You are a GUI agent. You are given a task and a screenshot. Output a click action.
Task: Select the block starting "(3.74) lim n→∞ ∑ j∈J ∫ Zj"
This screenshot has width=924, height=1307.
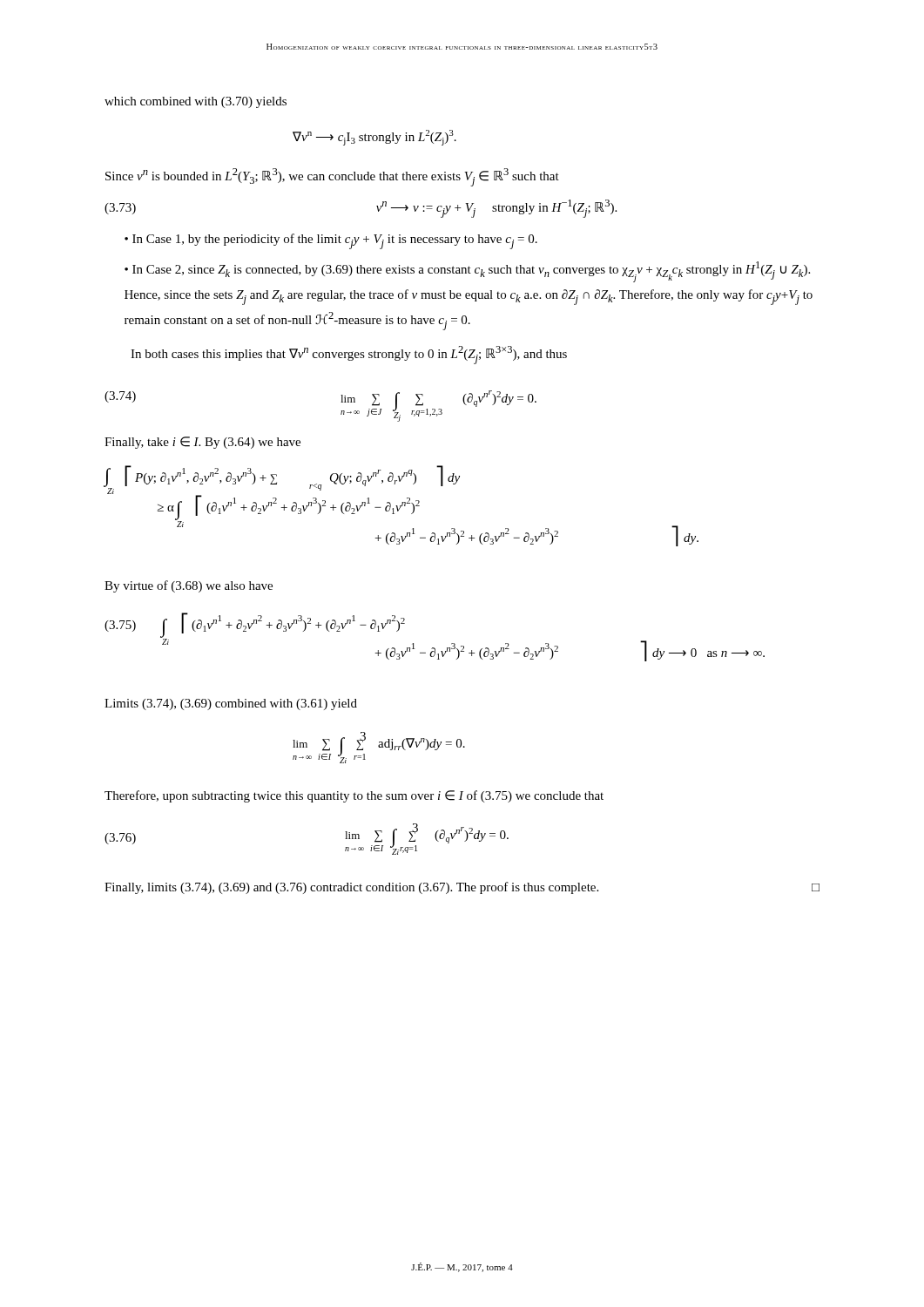pyautogui.click(x=462, y=397)
